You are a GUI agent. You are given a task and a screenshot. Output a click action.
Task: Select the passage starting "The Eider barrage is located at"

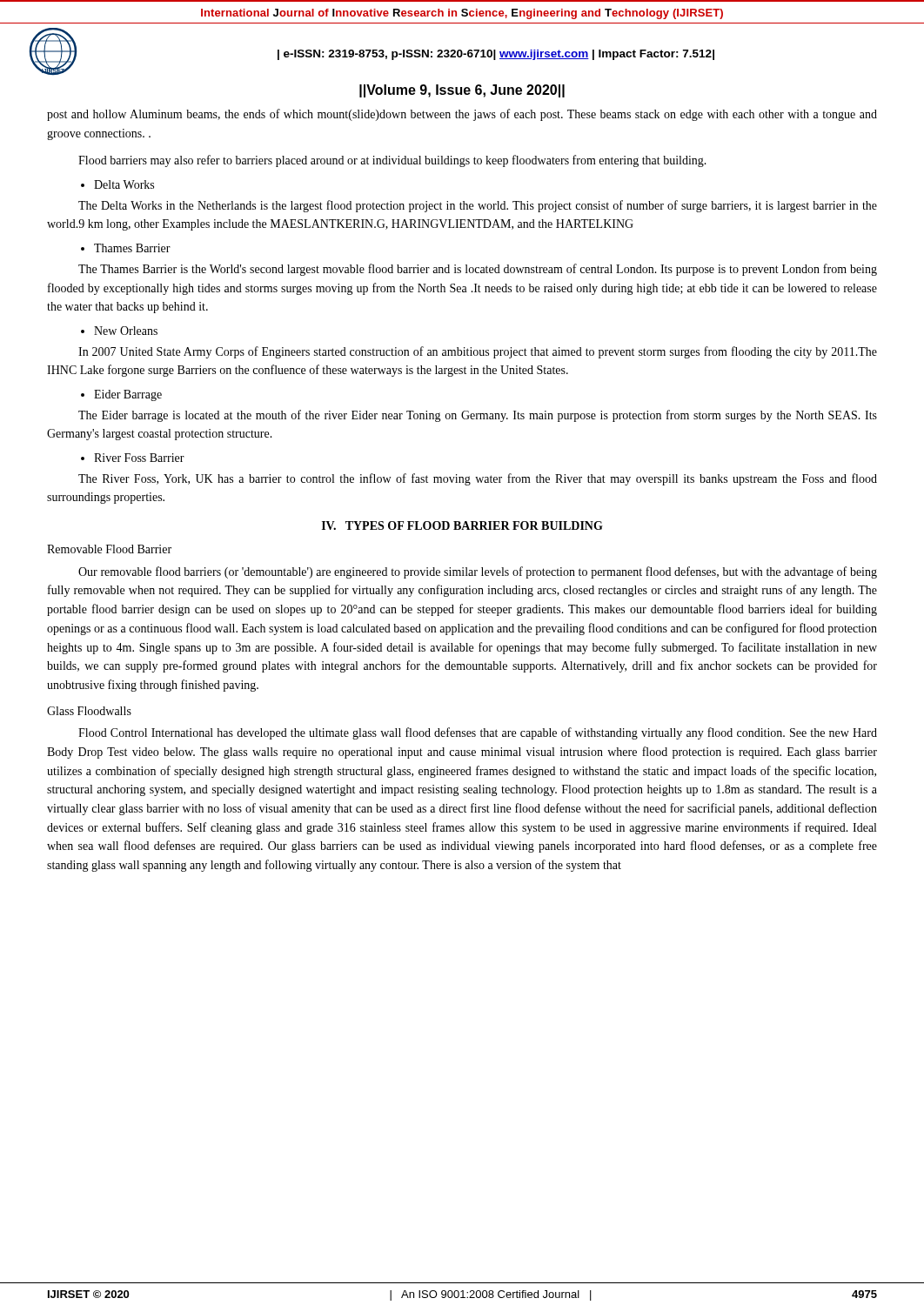point(462,425)
